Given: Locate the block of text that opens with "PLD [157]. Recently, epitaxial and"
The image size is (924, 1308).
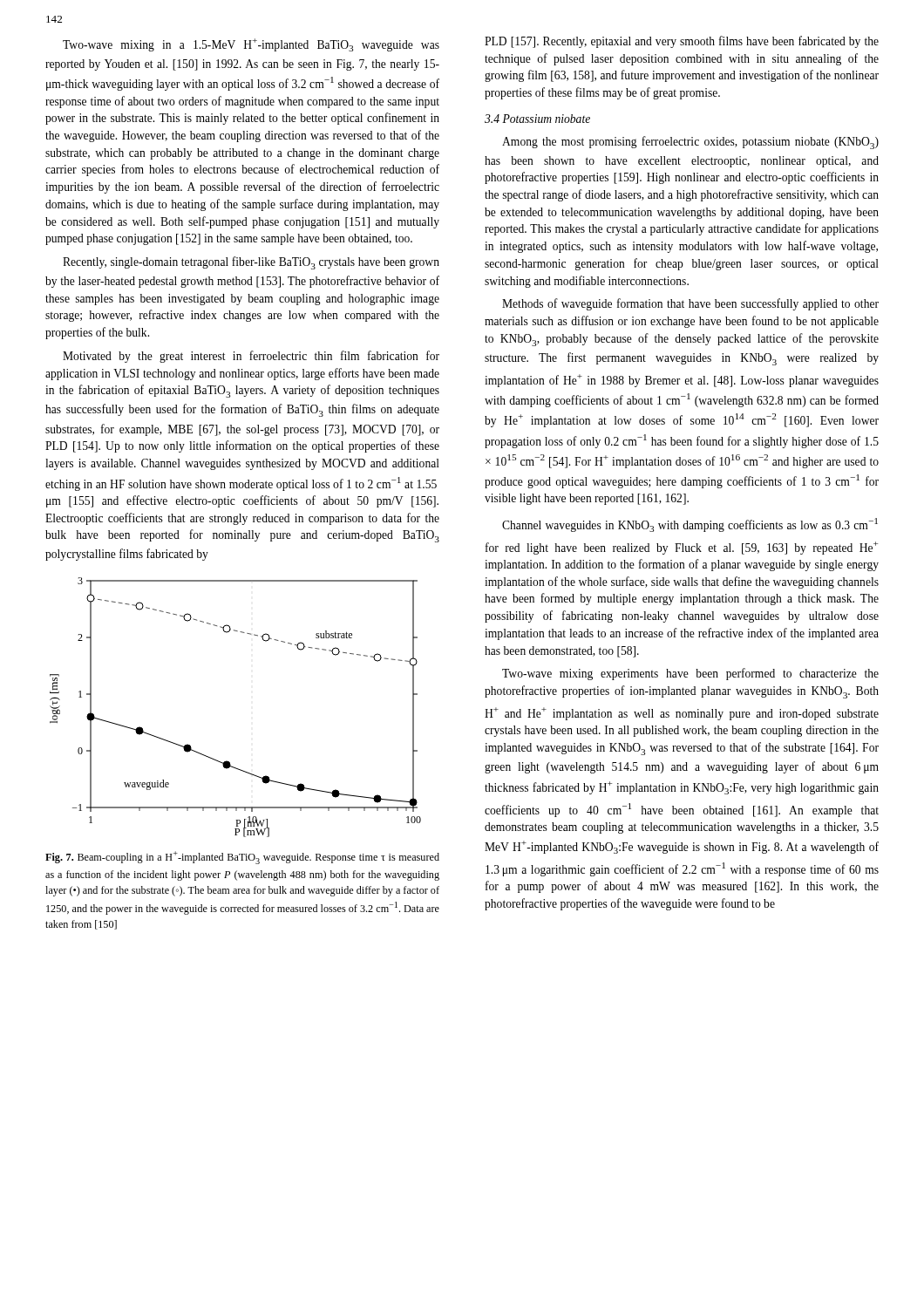Looking at the screenshot, I should pos(682,67).
